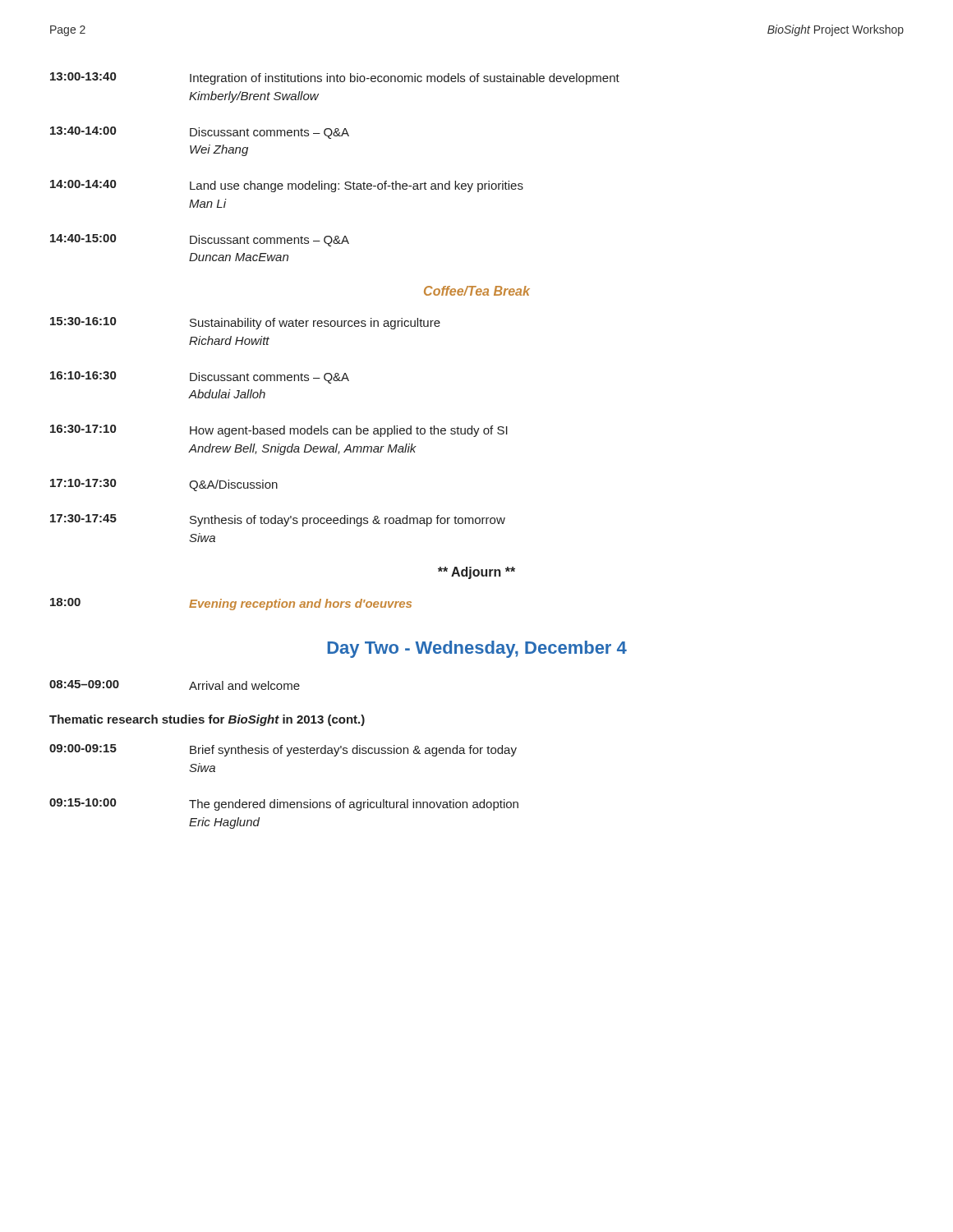
Task: Locate the list item that reads "16:10-16:30 Discussant comments – Q&A"
Action: pyautogui.click(x=200, y=377)
